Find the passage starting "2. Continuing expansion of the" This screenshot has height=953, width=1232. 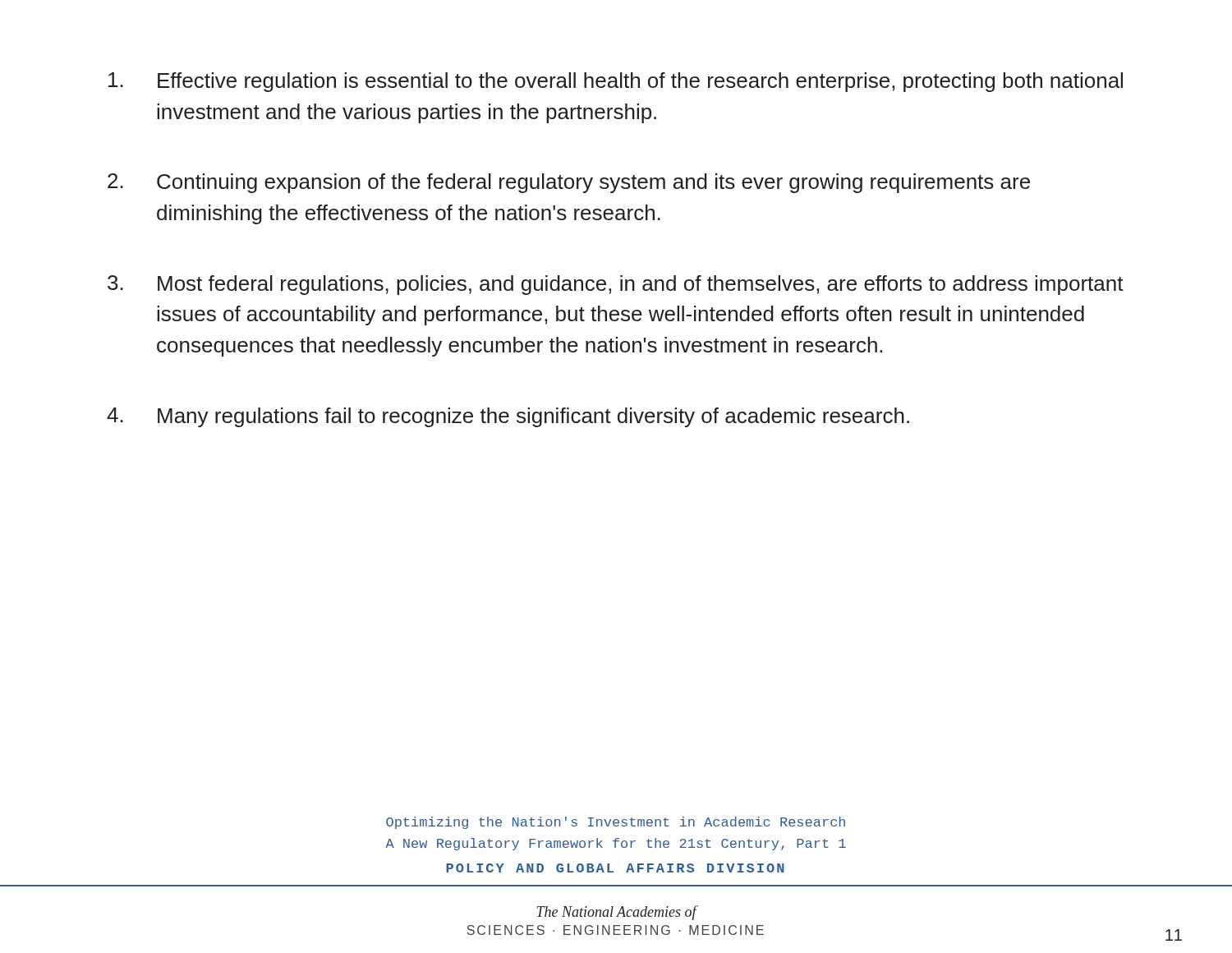click(616, 198)
